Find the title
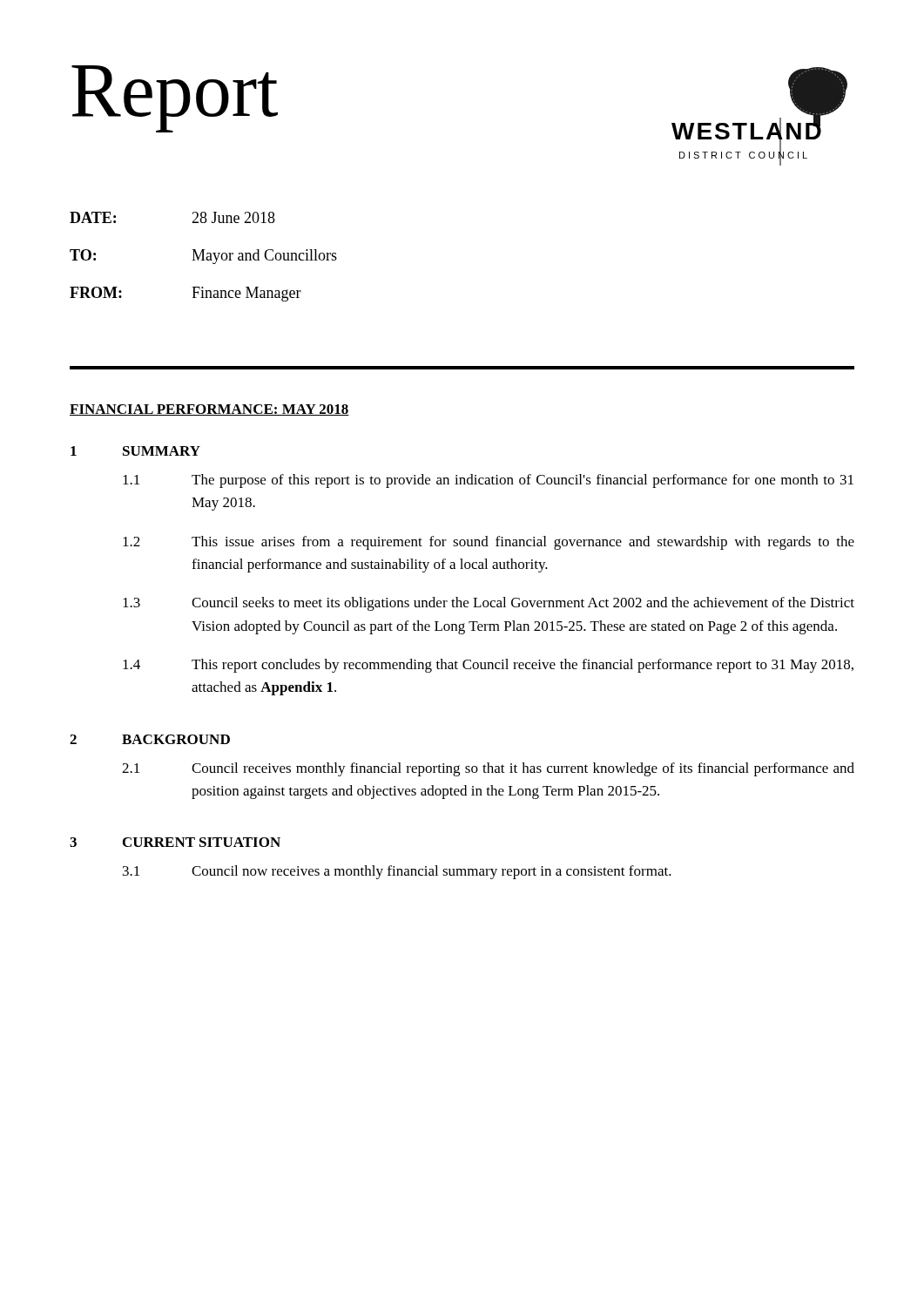This screenshot has width=924, height=1307. (174, 91)
